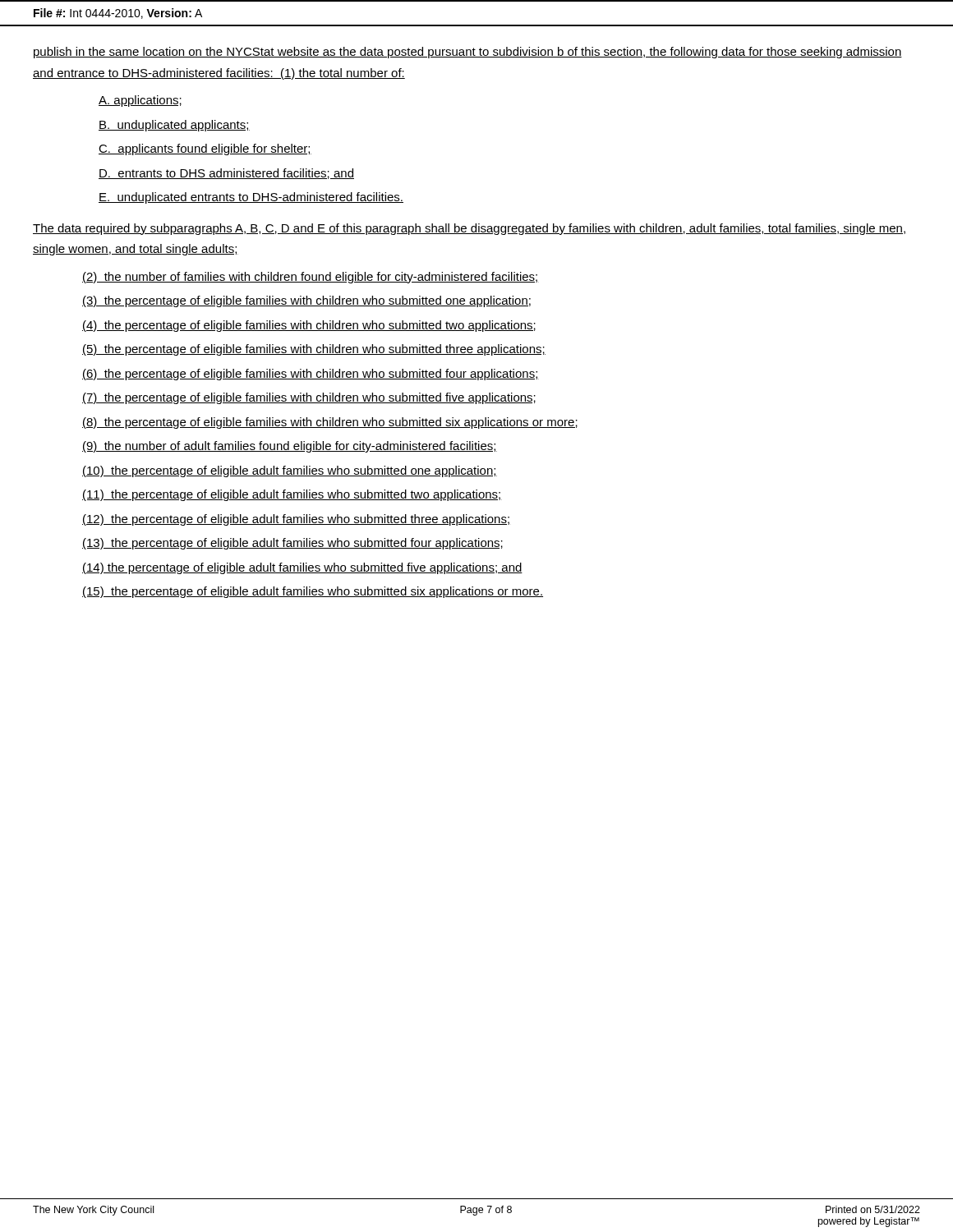The height and width of the screenshot is (1232, 953).
Task: Locate the list item that says "(12) the percentage of"
Action: coord(296,518)
